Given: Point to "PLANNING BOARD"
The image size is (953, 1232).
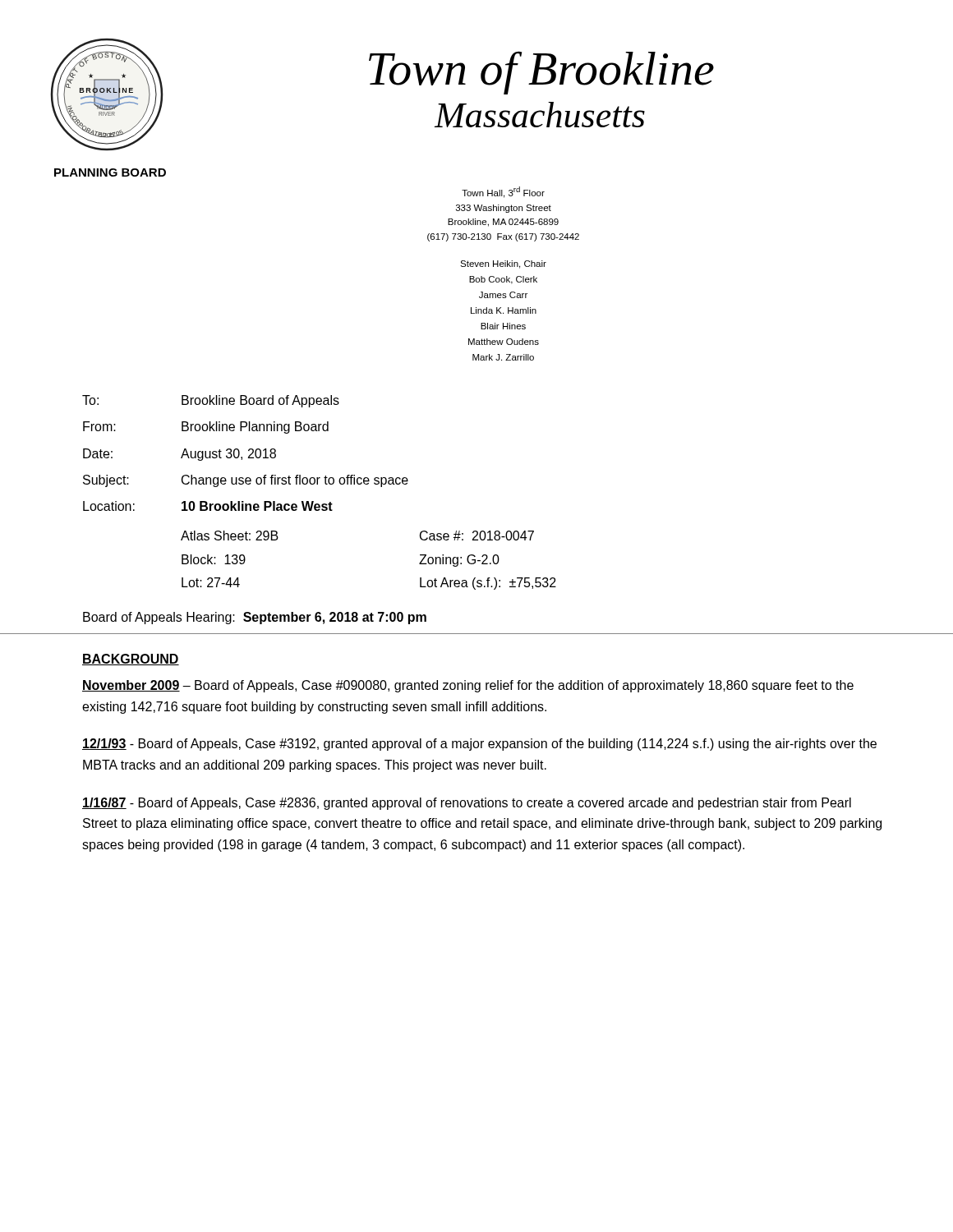Looking at the screenshot, I should 110,172.
